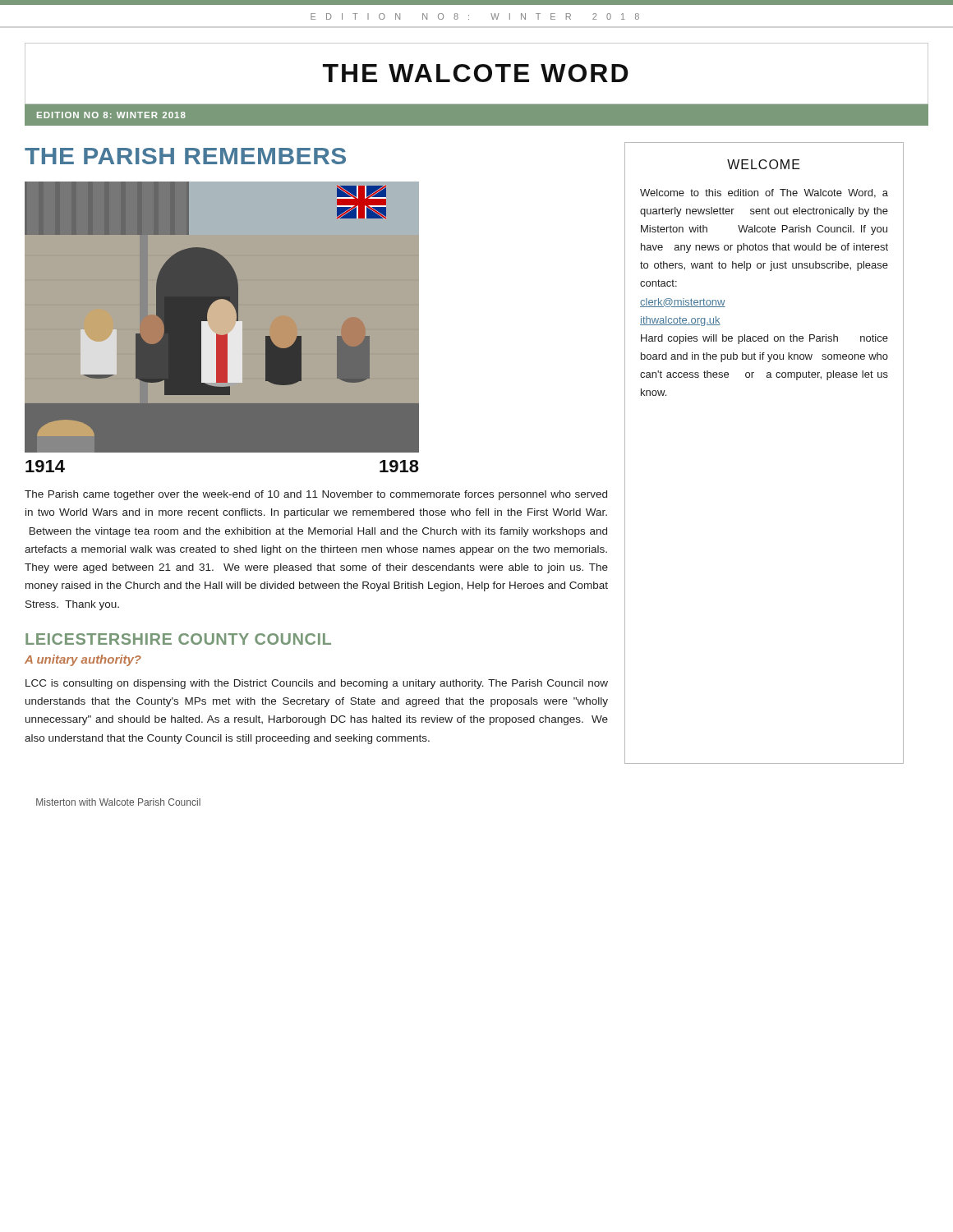Locate the text starting "The Parish came together over"
The image size is (953, 1232).
click(316, 549)
